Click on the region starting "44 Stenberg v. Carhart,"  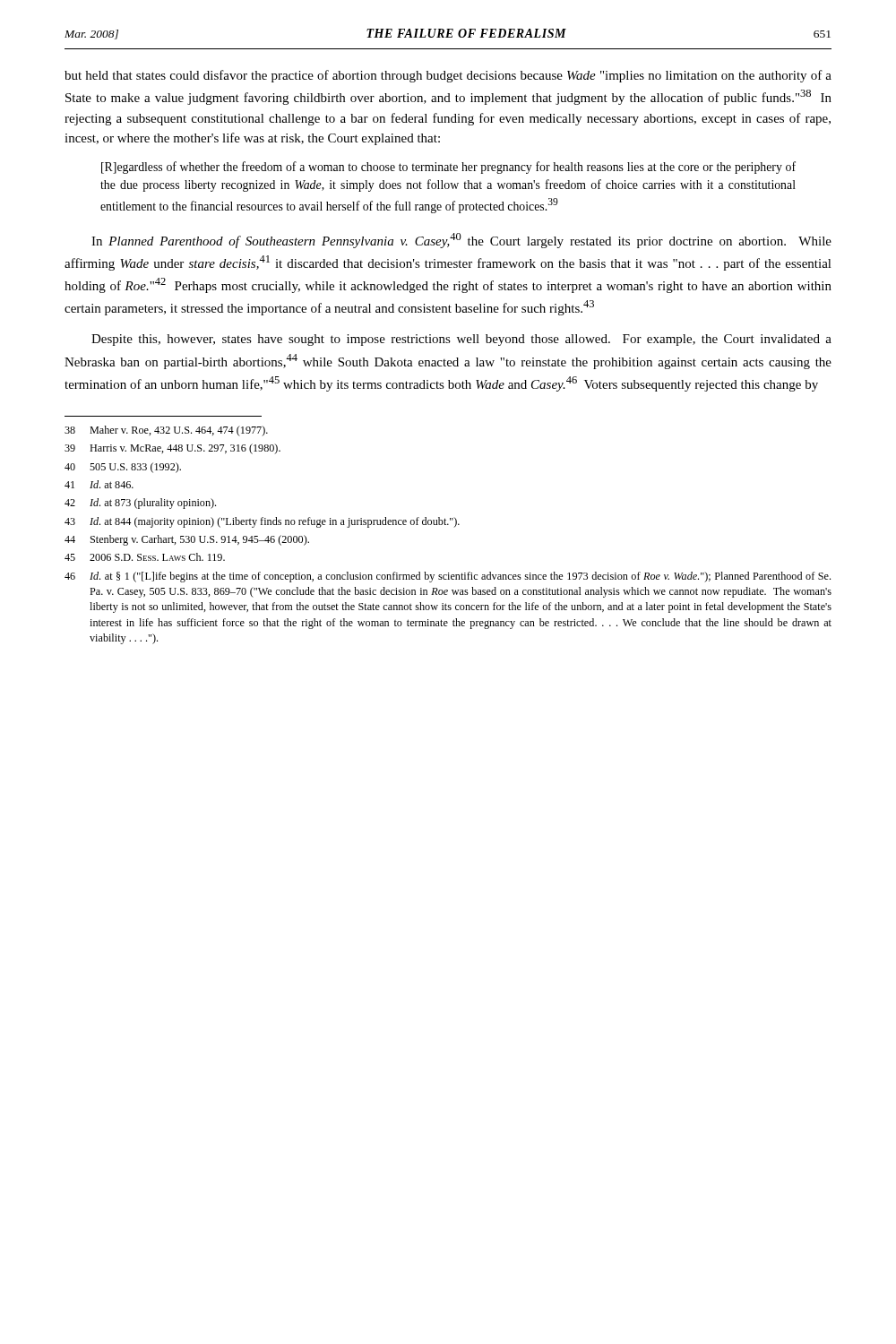pyautogui.click(x=187, y=540)
